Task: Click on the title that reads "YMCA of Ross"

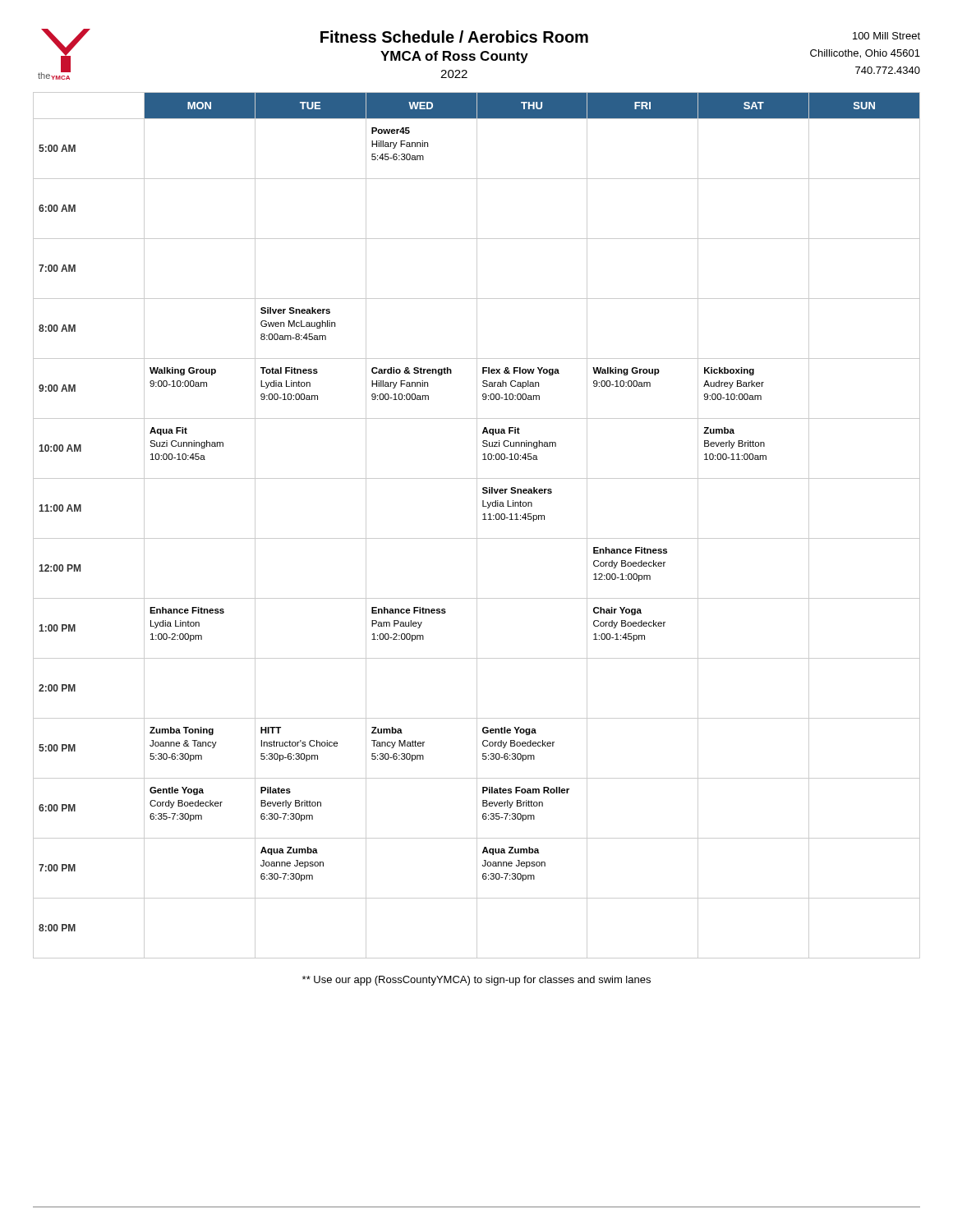Action: [x=454, y=56]
